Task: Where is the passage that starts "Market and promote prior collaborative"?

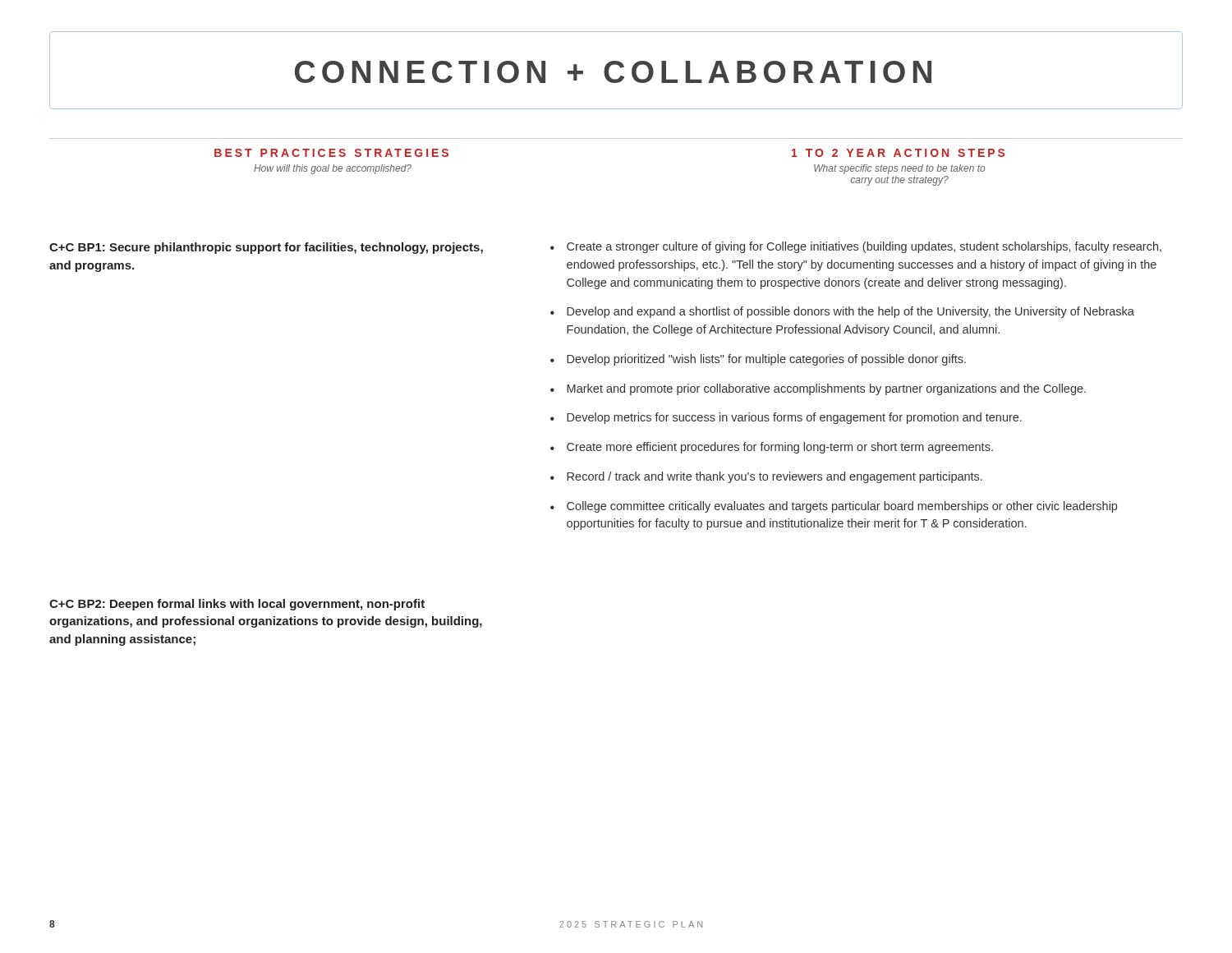Action: [827, 388]
